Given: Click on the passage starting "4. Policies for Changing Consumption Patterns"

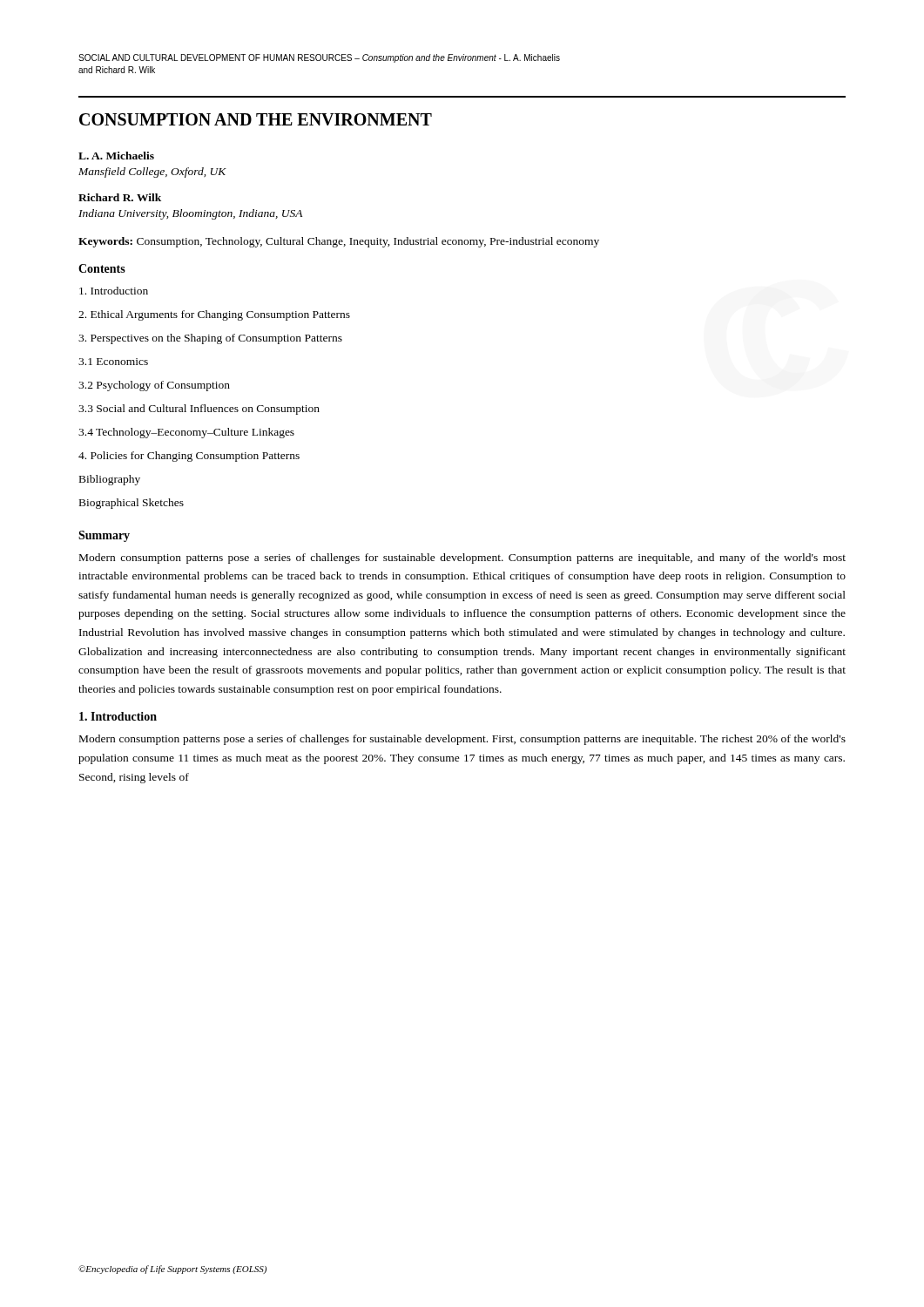Looking at the screenshot, I should [x=189, y=455].
